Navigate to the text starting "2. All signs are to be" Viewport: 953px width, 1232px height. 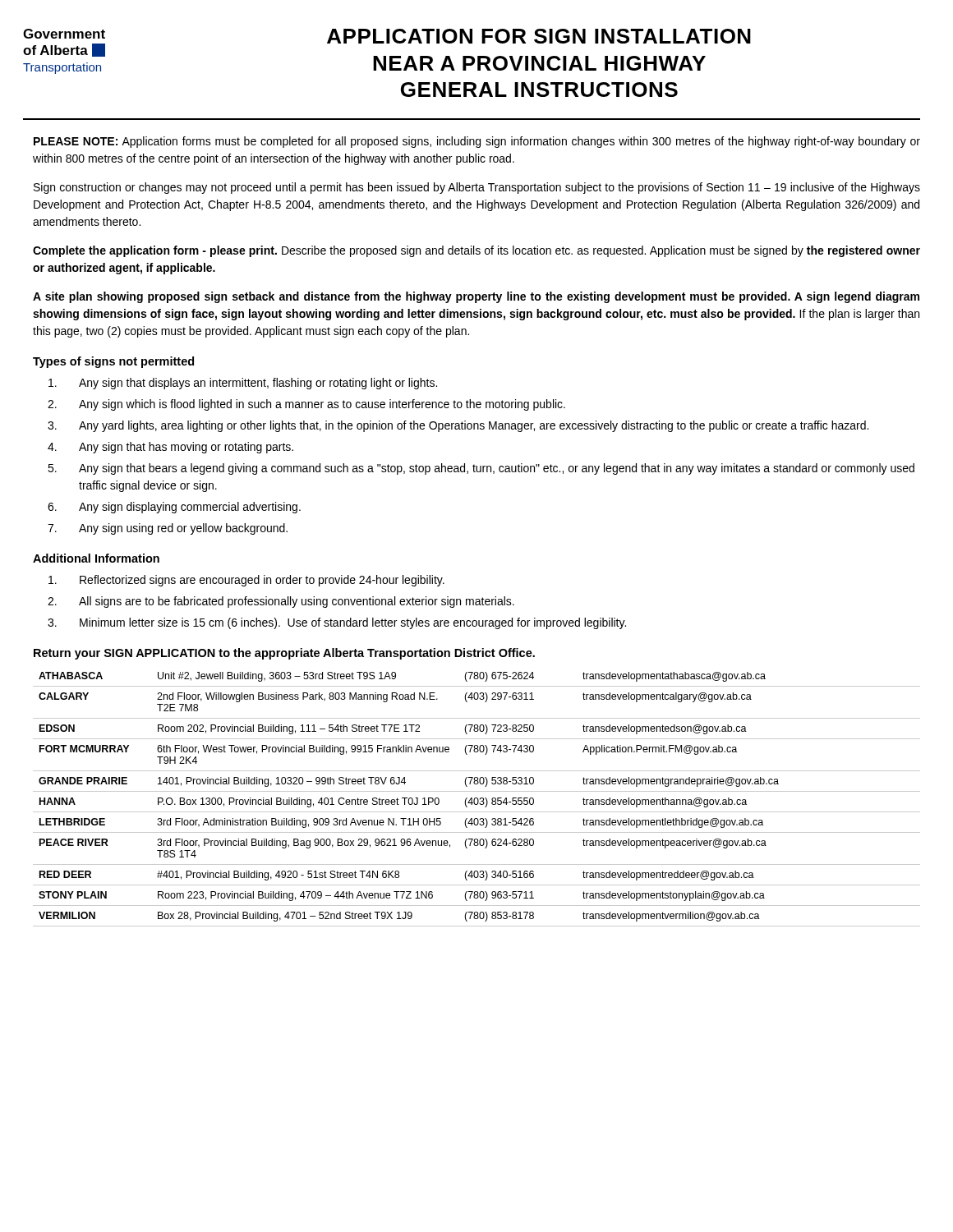pyautogui.click(x=476, y=601)
